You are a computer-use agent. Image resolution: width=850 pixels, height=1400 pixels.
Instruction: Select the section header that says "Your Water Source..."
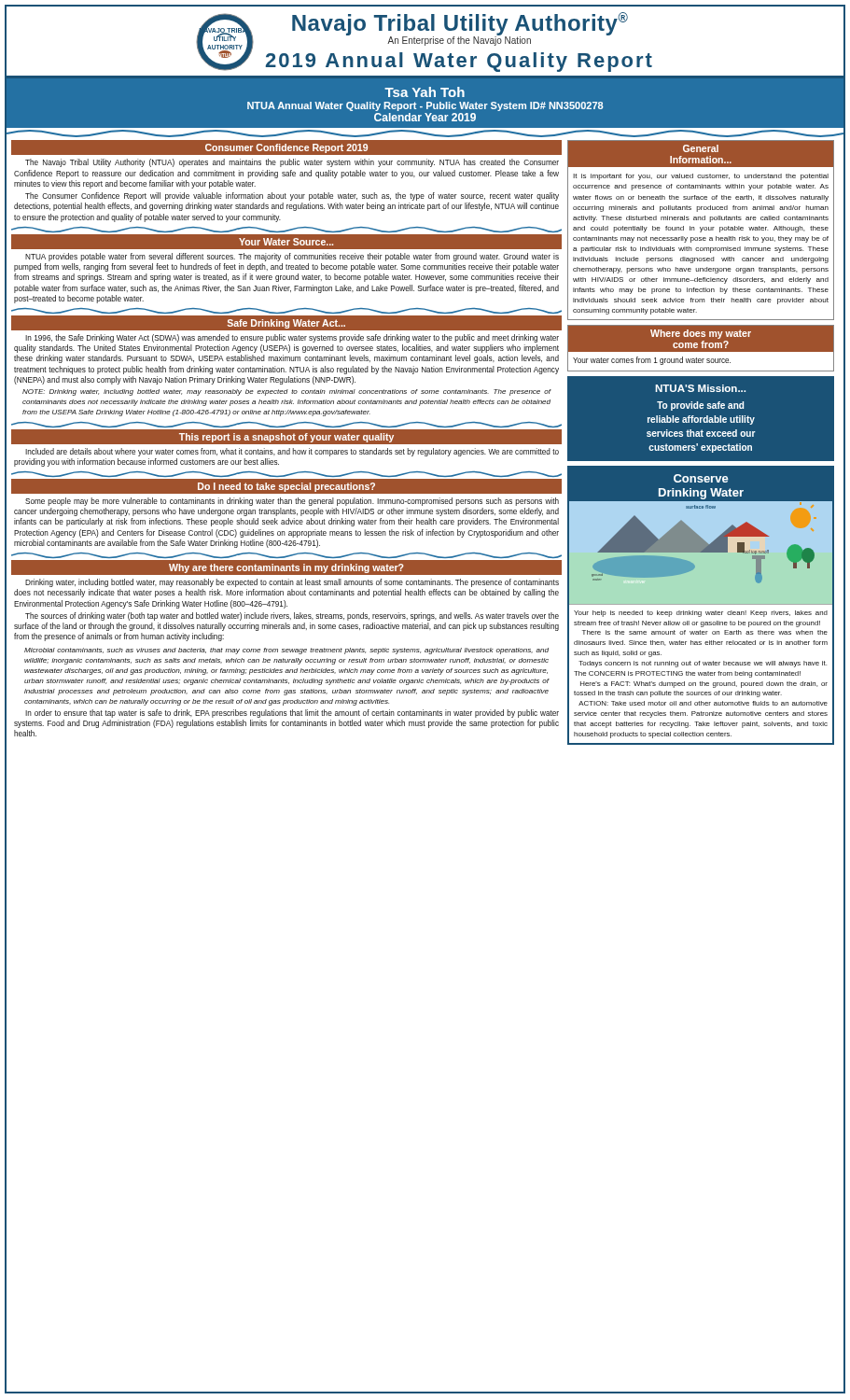(286, 241)
